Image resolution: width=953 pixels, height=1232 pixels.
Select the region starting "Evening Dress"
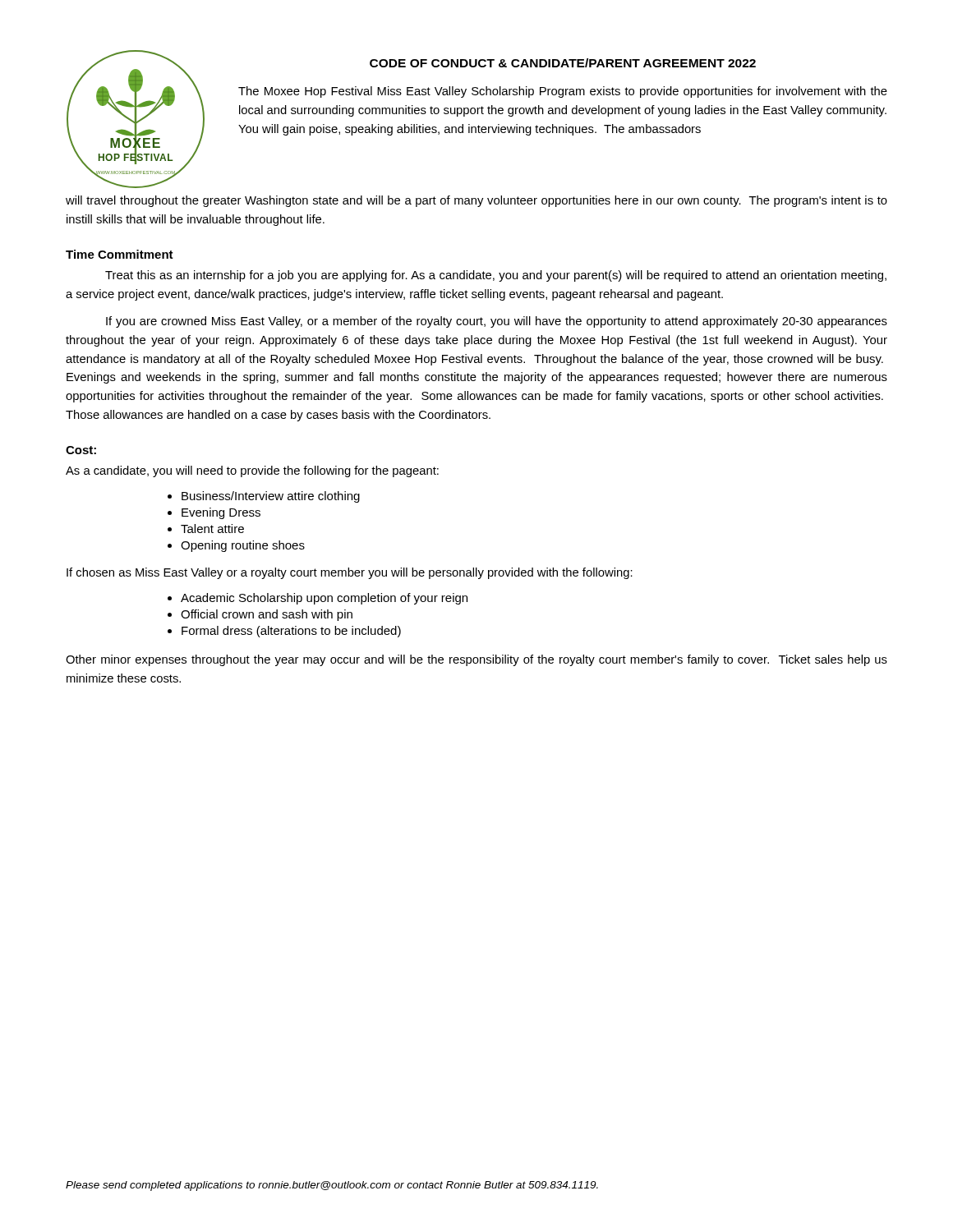click(x=221, y=512)
